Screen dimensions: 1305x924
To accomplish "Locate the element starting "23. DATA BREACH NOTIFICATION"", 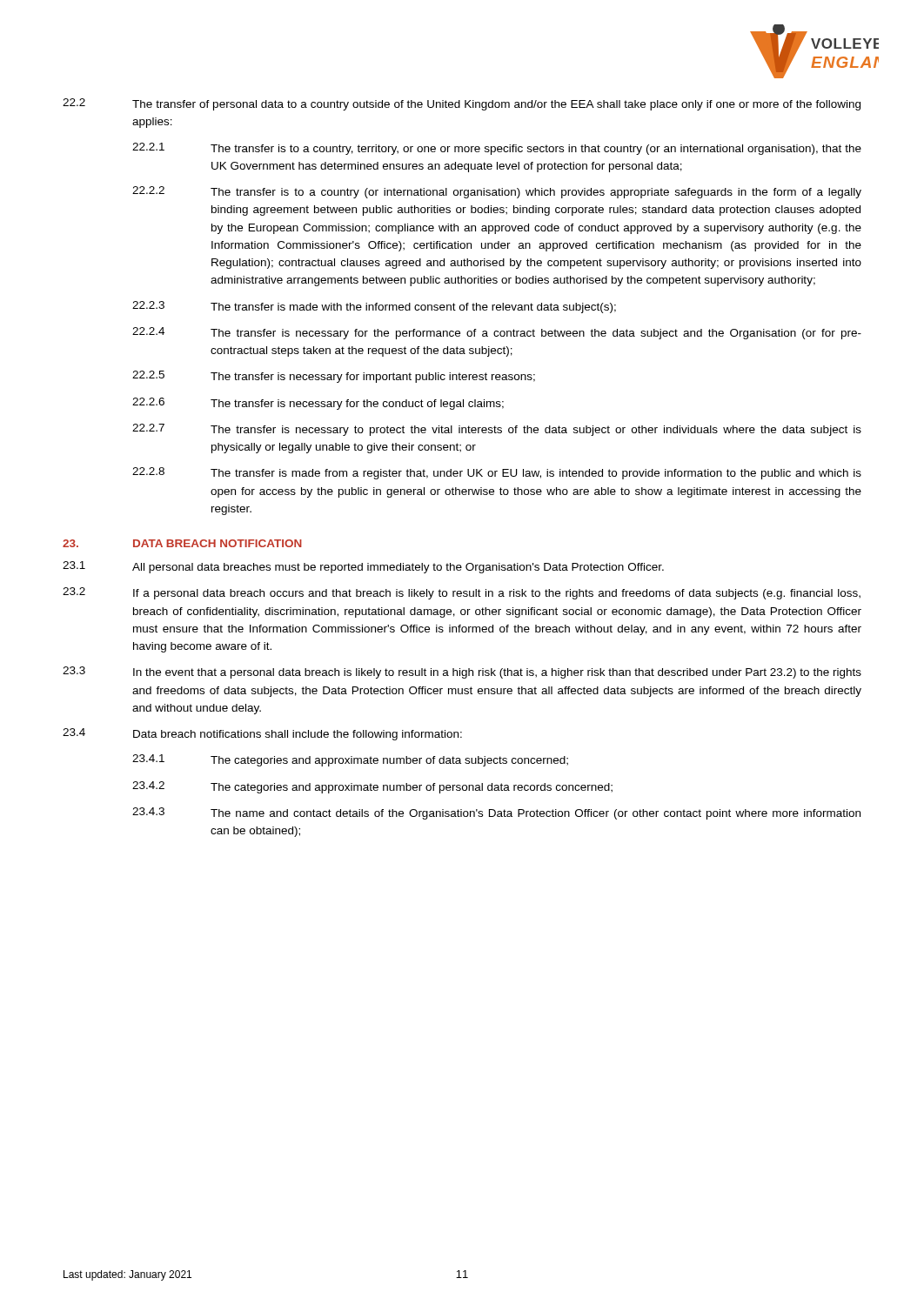I will pos(182,543).
